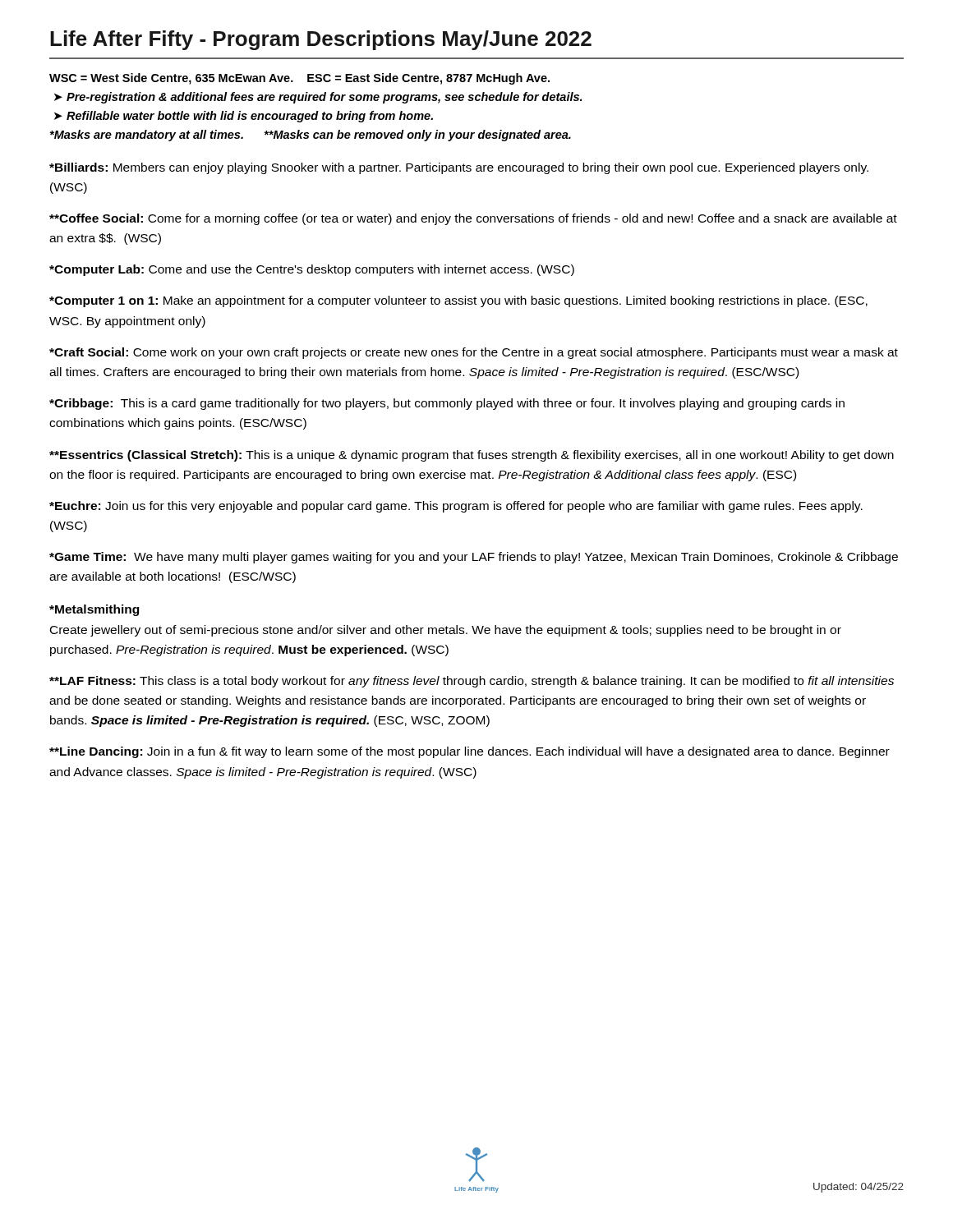
Task: Point to the element starting "Euchre: Join us for"
Action: click(456, 515)
